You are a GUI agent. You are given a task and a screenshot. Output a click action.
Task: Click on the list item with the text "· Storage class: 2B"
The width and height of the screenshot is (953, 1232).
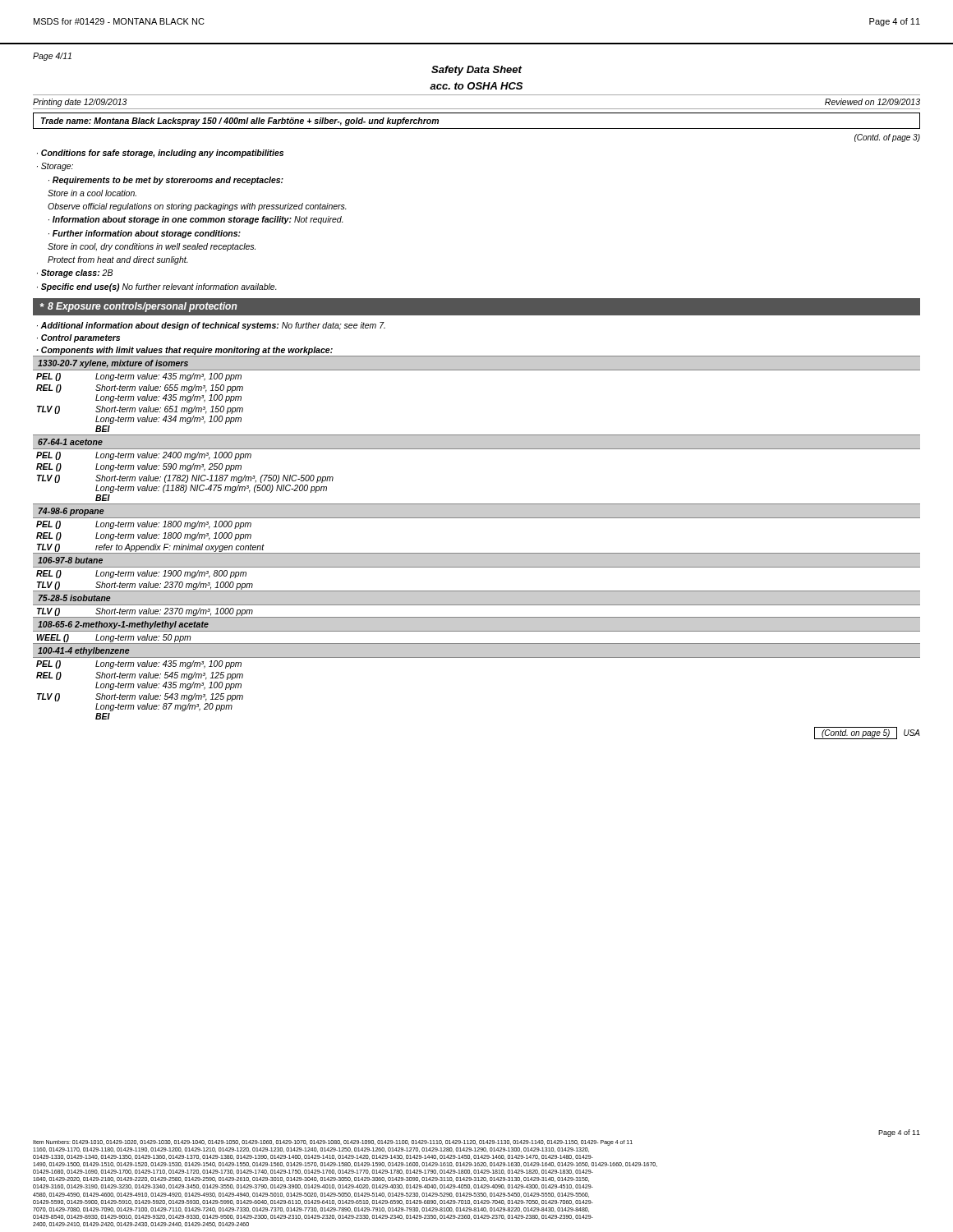(75, 273)
